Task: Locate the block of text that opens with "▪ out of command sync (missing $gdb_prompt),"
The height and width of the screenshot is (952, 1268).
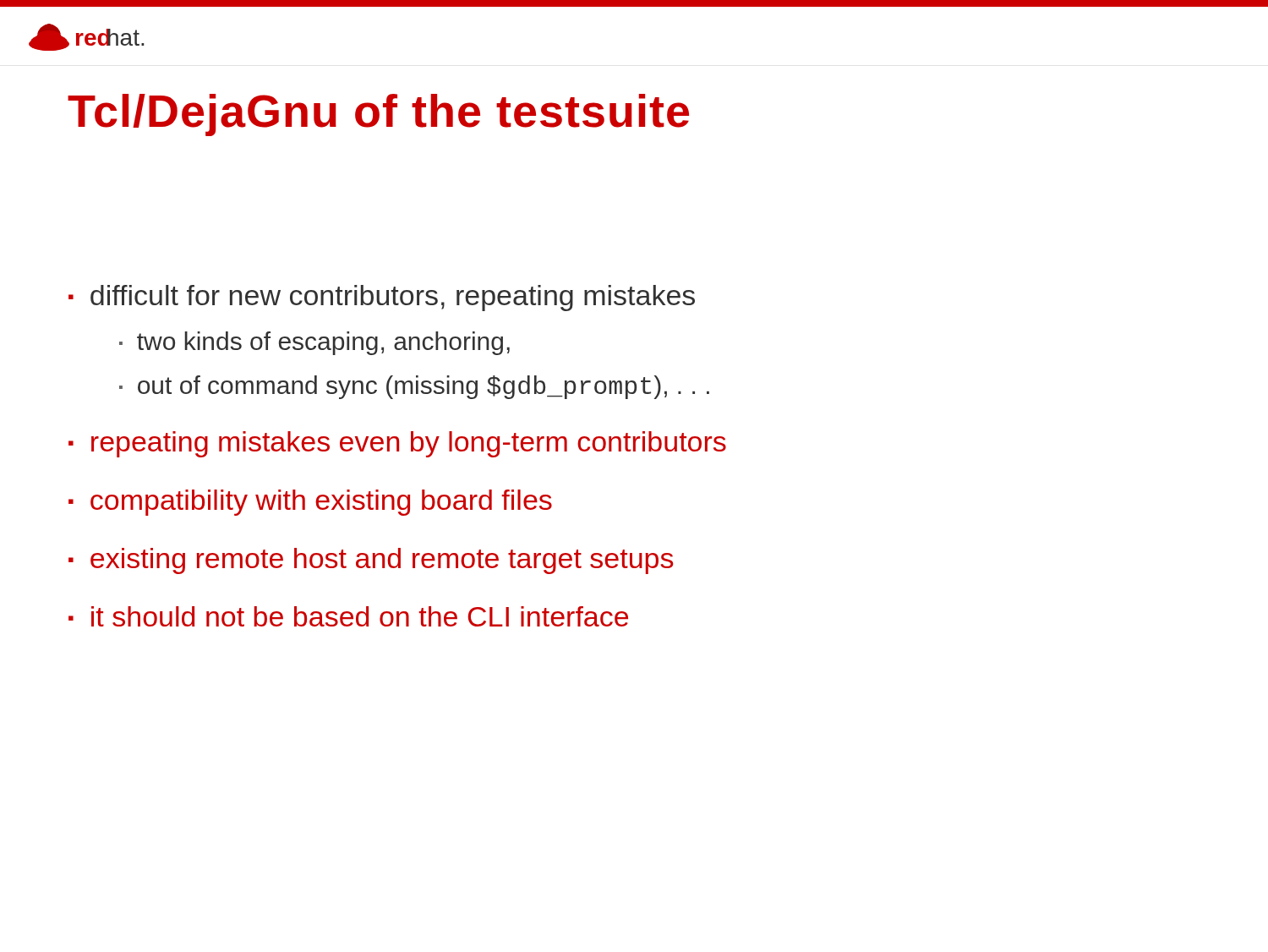Action: click(415, 386)
